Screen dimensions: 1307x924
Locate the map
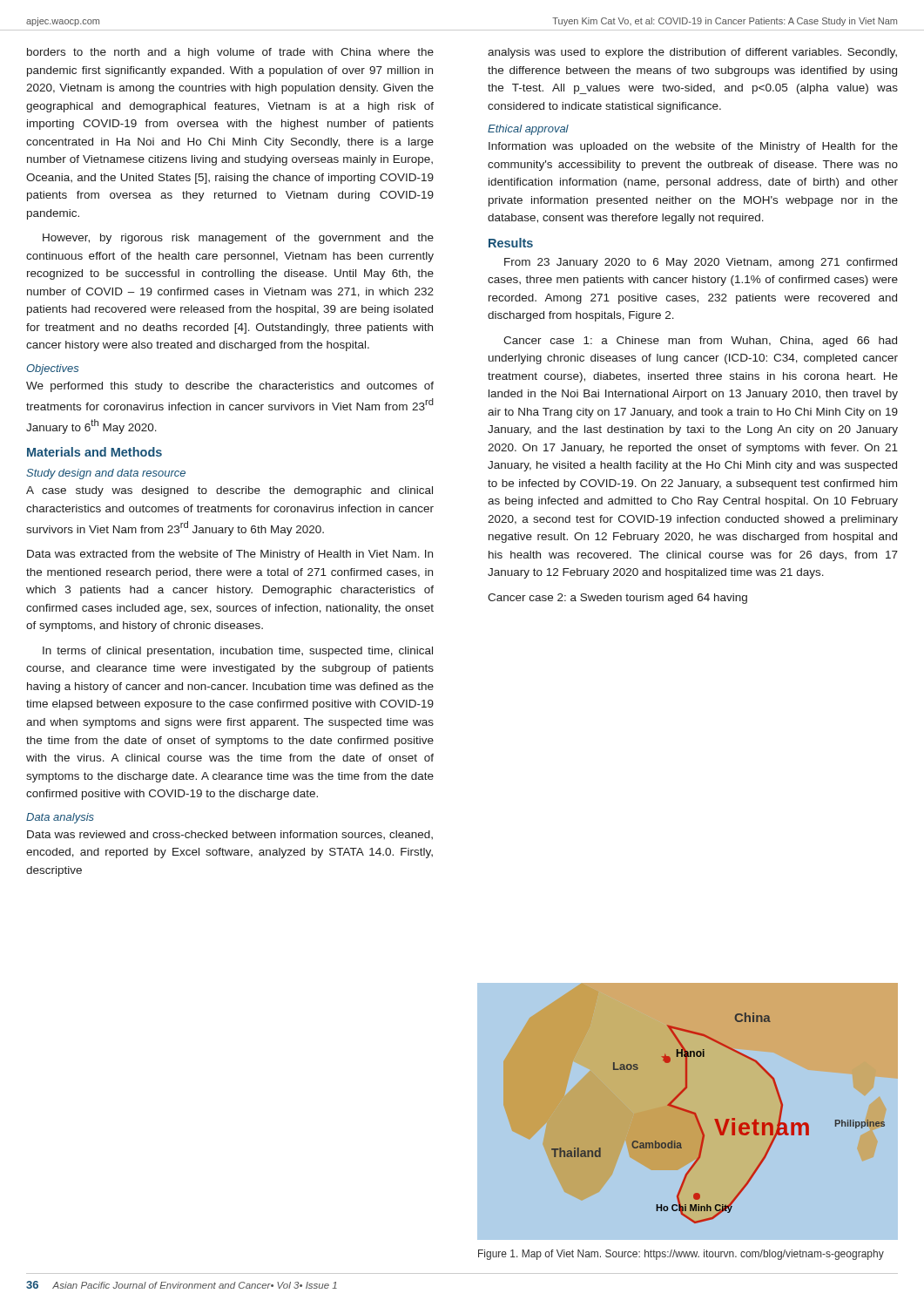tap(688, 1112)
